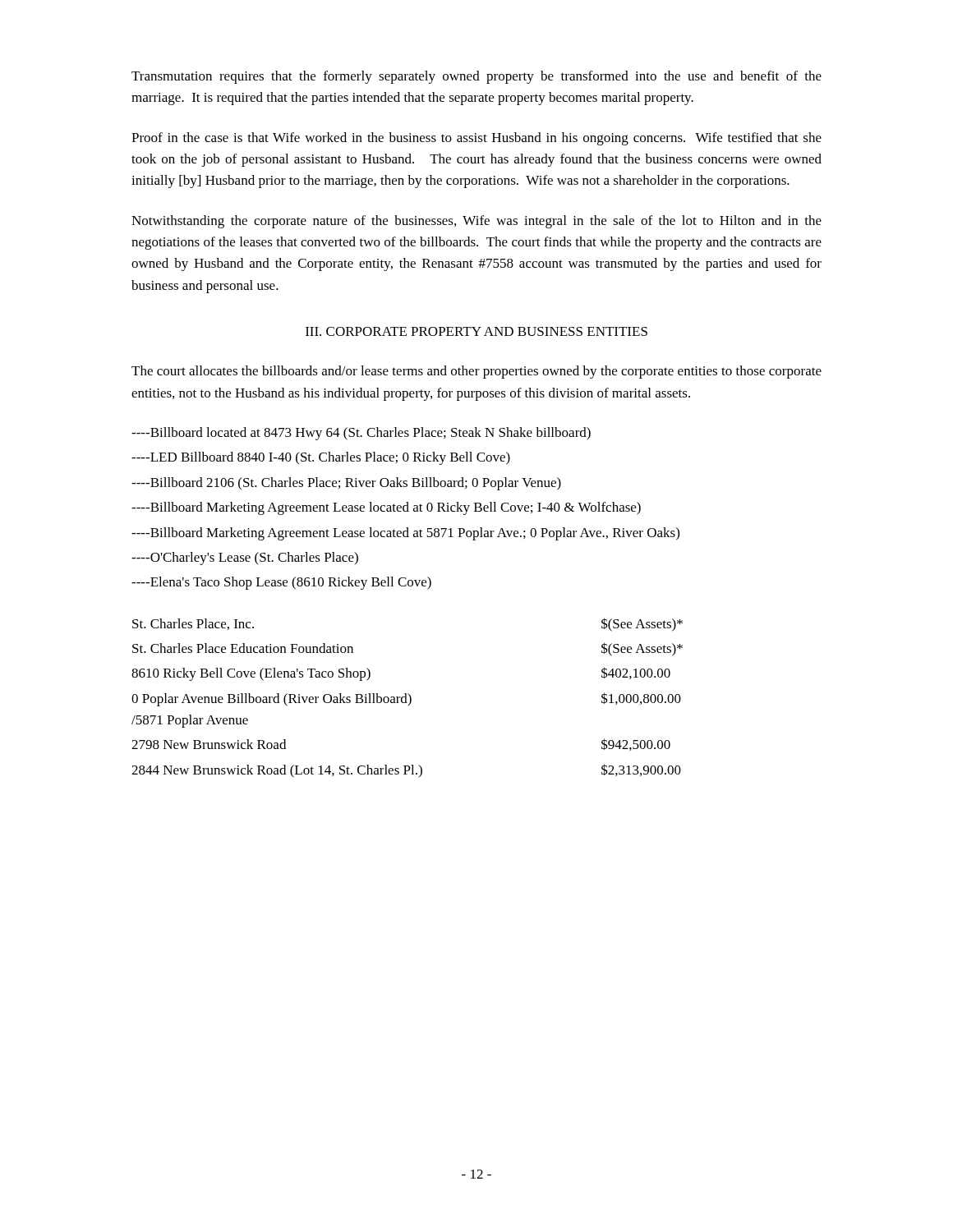
Task: Click on the text block that says "Transmutation requires that the formerly separately owned property"
Action: [x=476, y=87]
